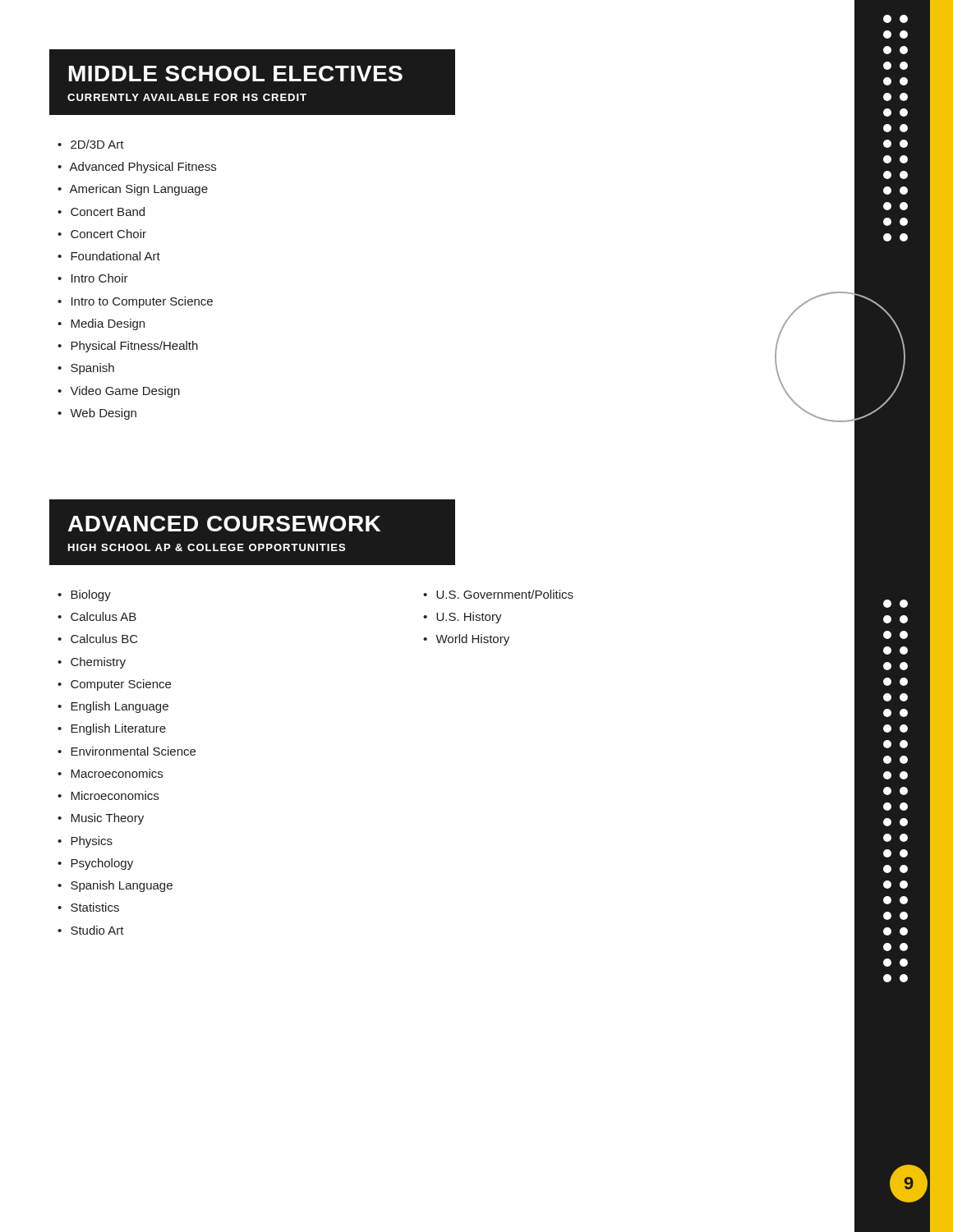Locate the list item that reads "• Physical Fitness/Health"
Screen dimensions: 1232x953
click(128, 345)
